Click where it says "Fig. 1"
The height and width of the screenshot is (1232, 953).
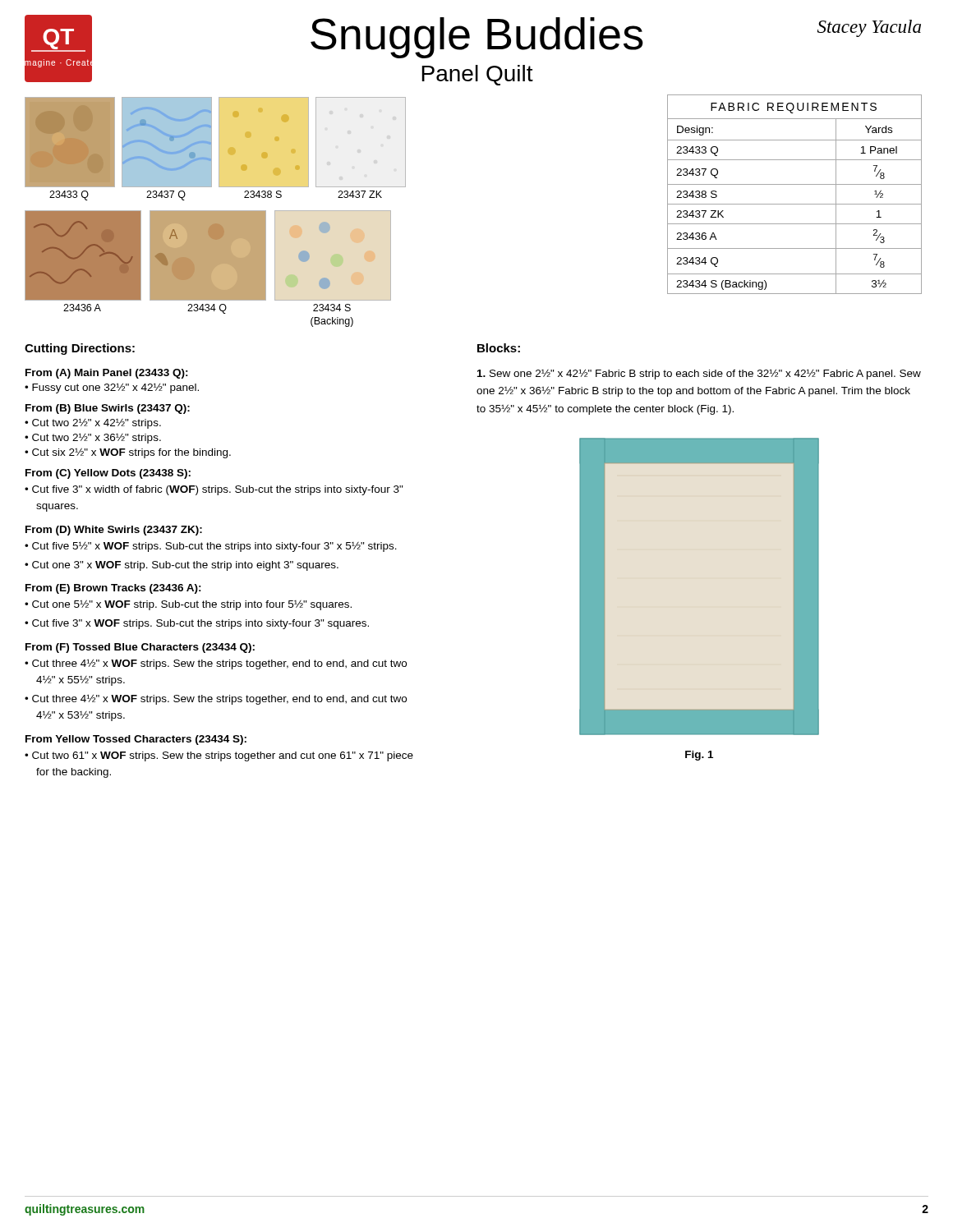tap(699, 754)
